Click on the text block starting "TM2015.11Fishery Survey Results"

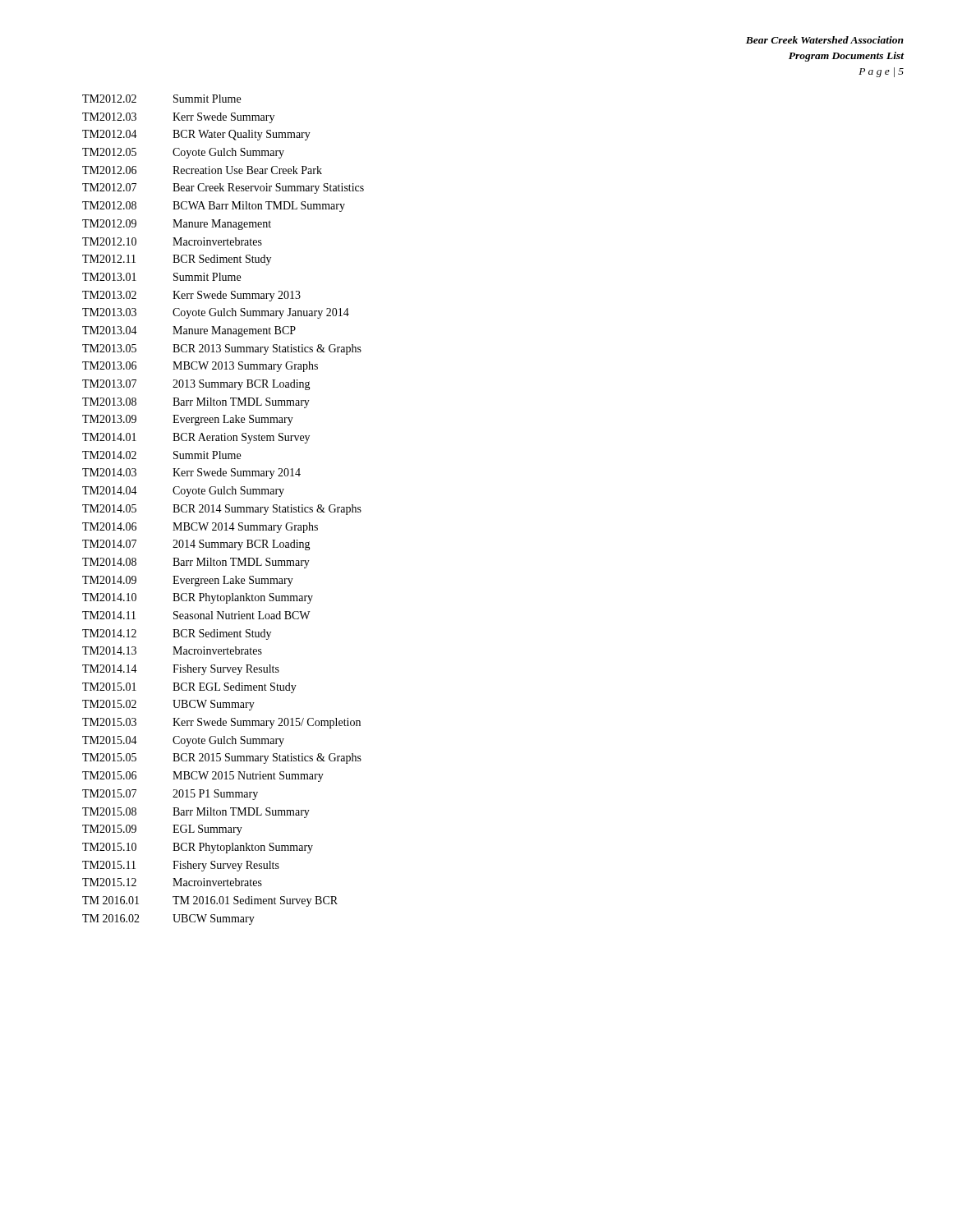pyautogui.click(x=181, y=866)
